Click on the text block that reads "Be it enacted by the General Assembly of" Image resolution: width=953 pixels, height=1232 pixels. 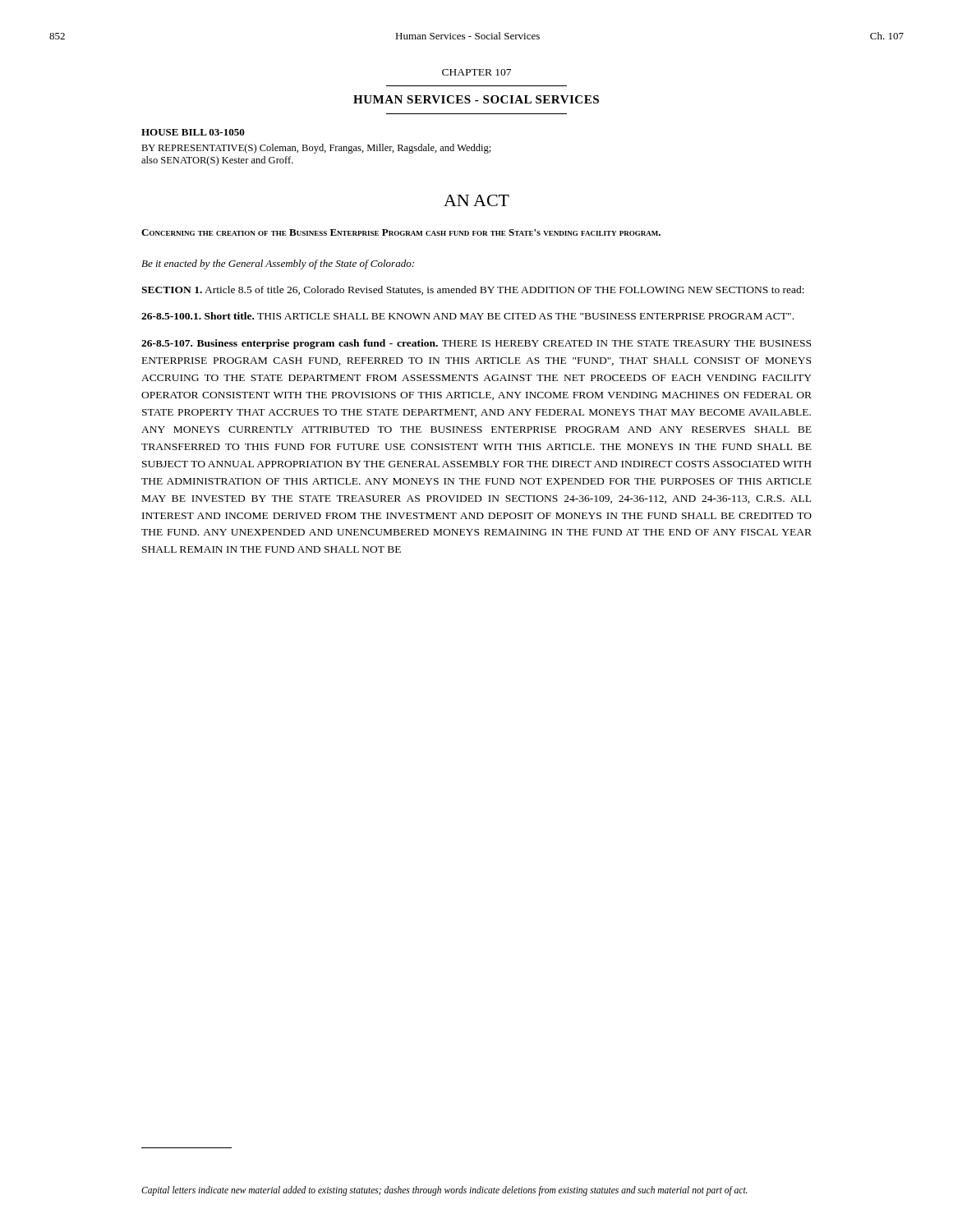pos(278,263)
